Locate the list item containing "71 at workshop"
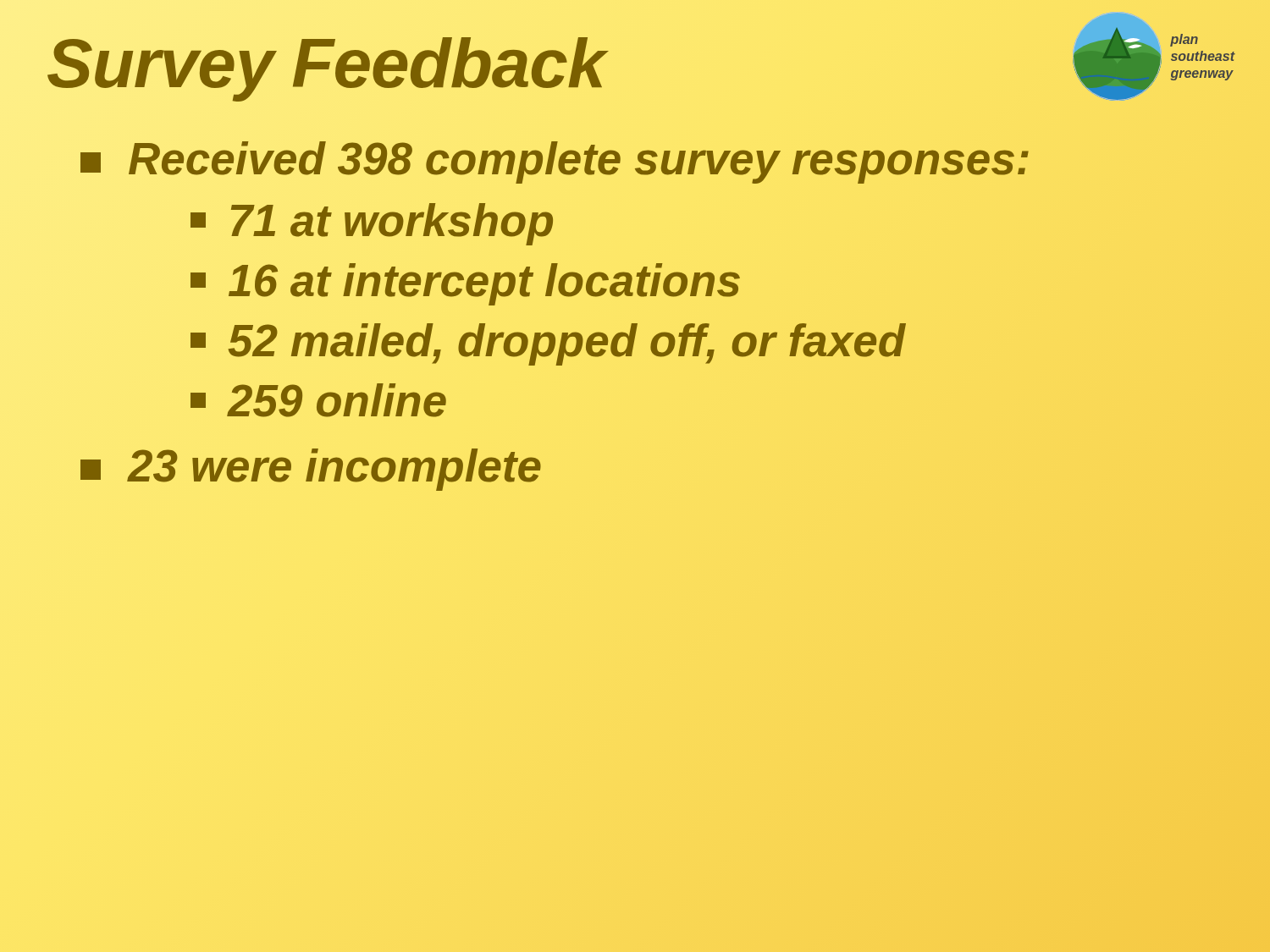 pyautogui.click(x=372, y=221)
